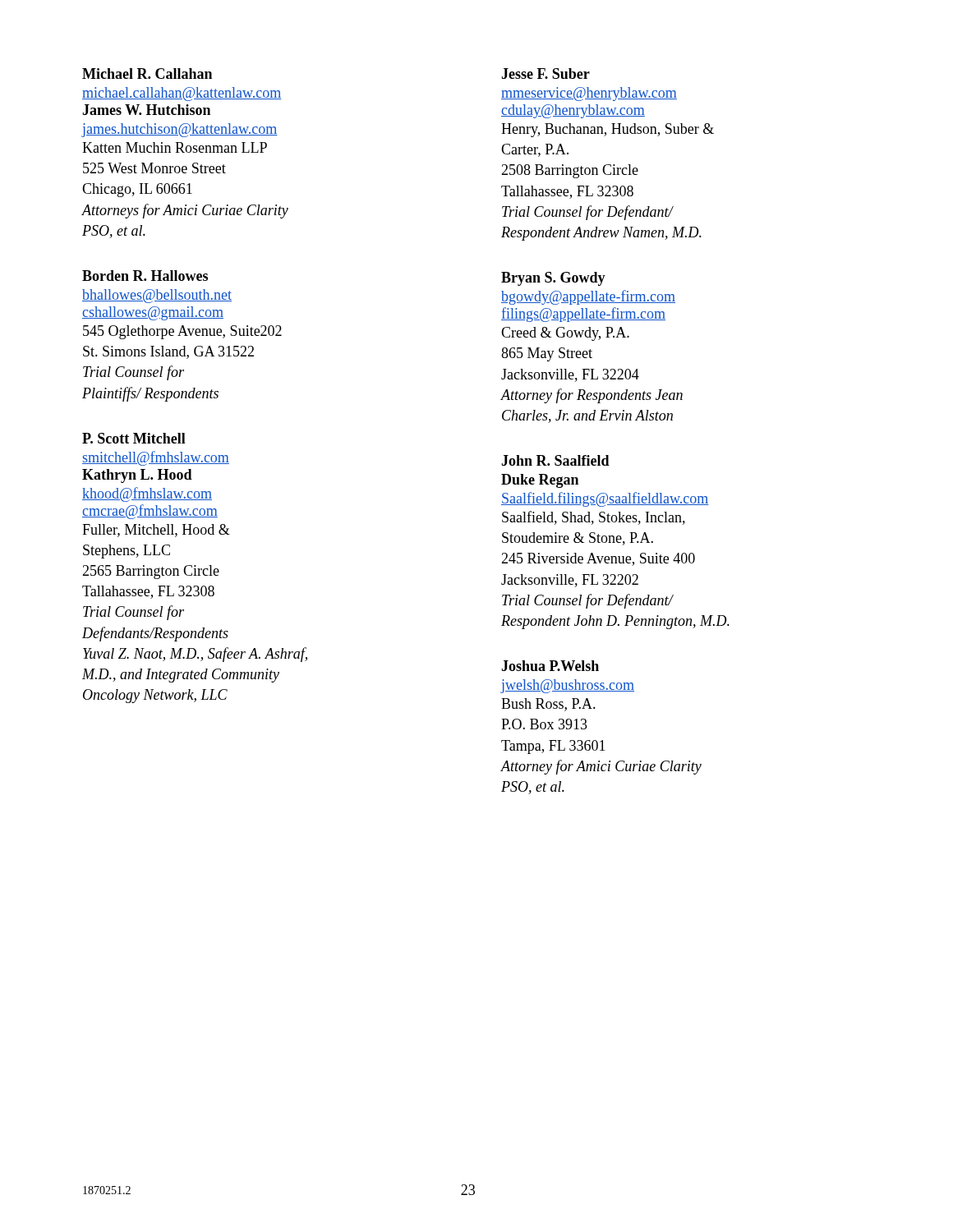Select the text block that says "Joshua P.Welsh jwelsh@bushross.com Bush Ross, P.A."
The width and height of the screenshot is (953, 1232).
tap(550, 666)
